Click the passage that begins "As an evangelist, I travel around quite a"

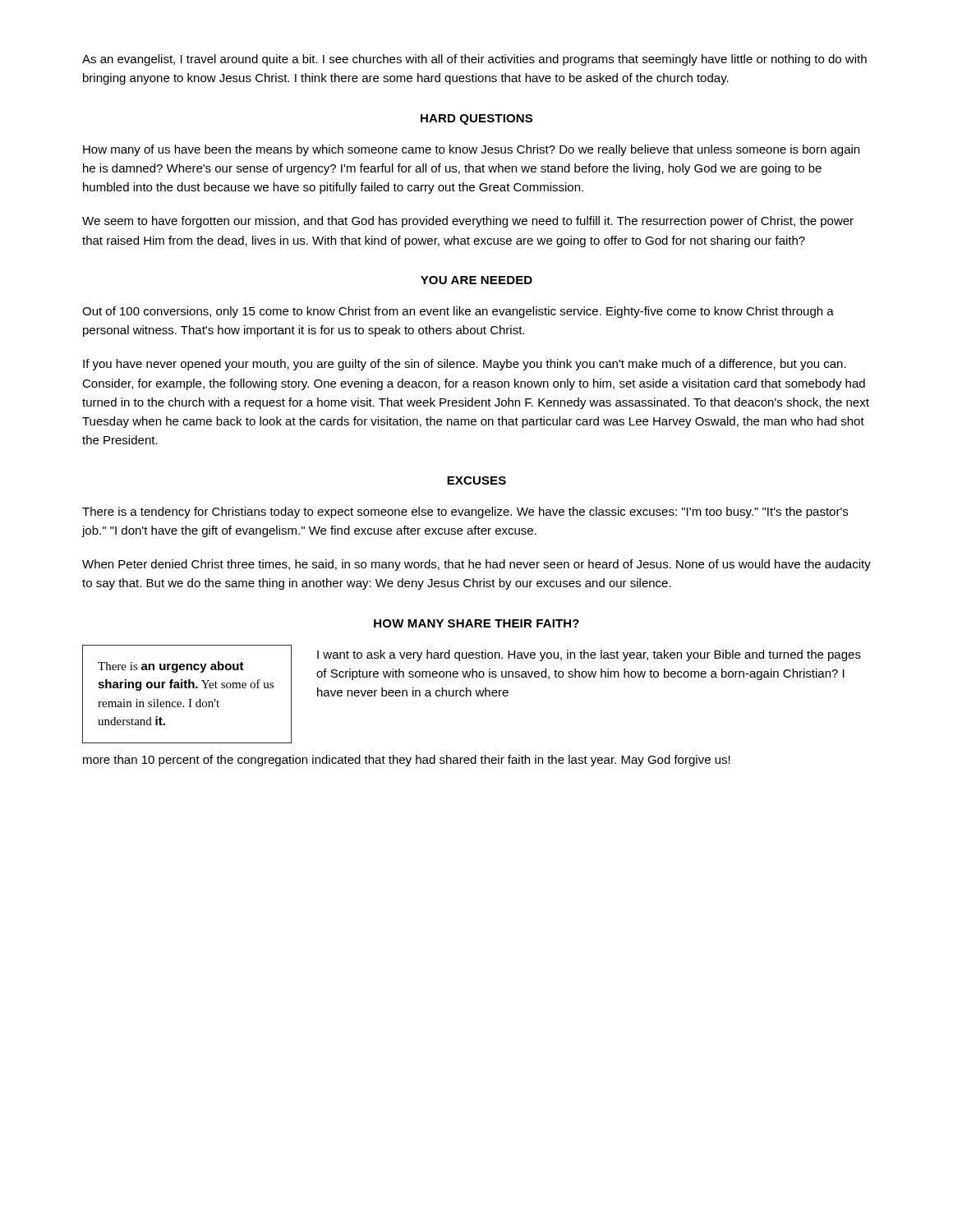[x=475, y=68]
